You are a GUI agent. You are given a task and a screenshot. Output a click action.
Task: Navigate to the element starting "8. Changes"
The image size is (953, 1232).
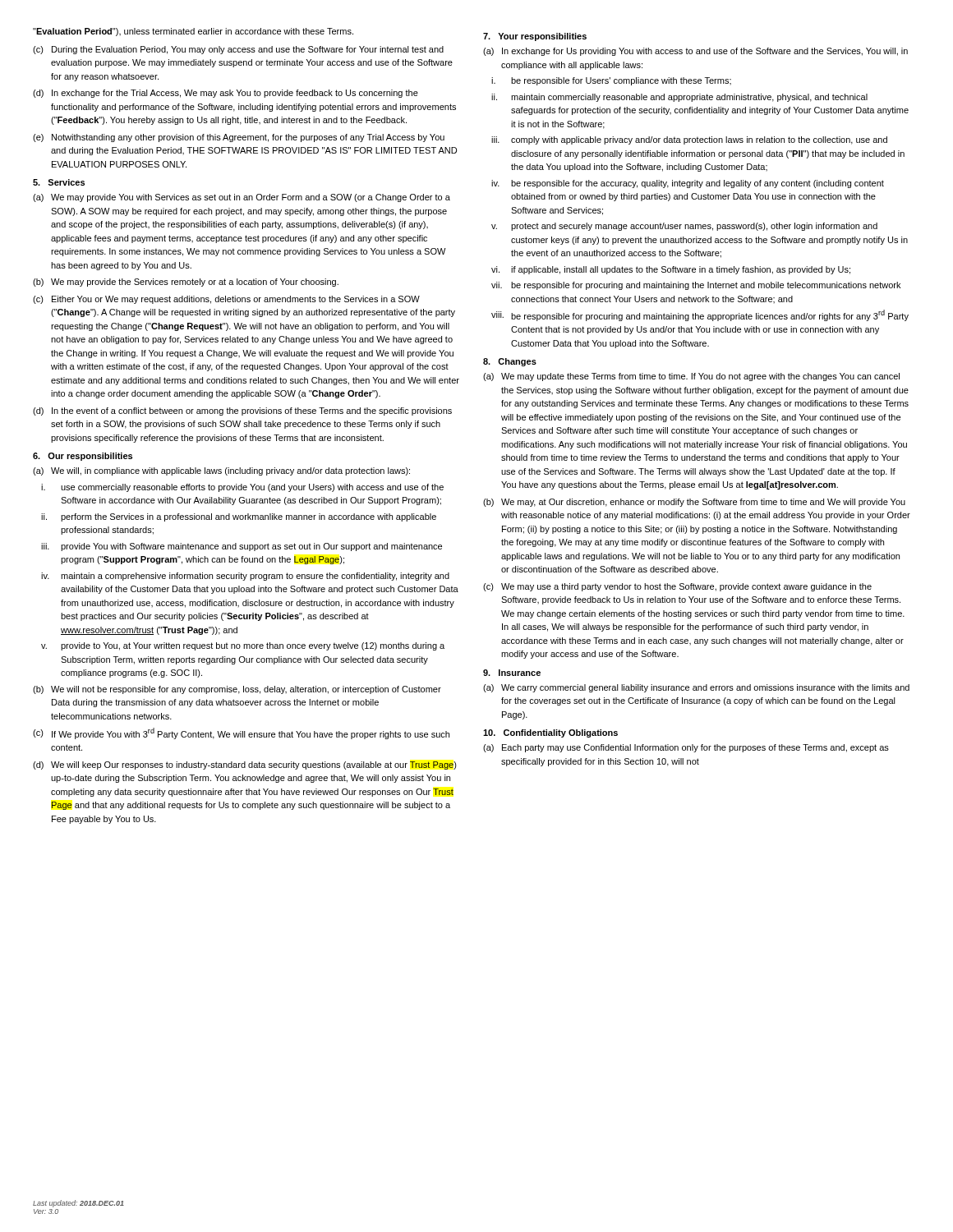pyautogui.click(x=510, y=361)
